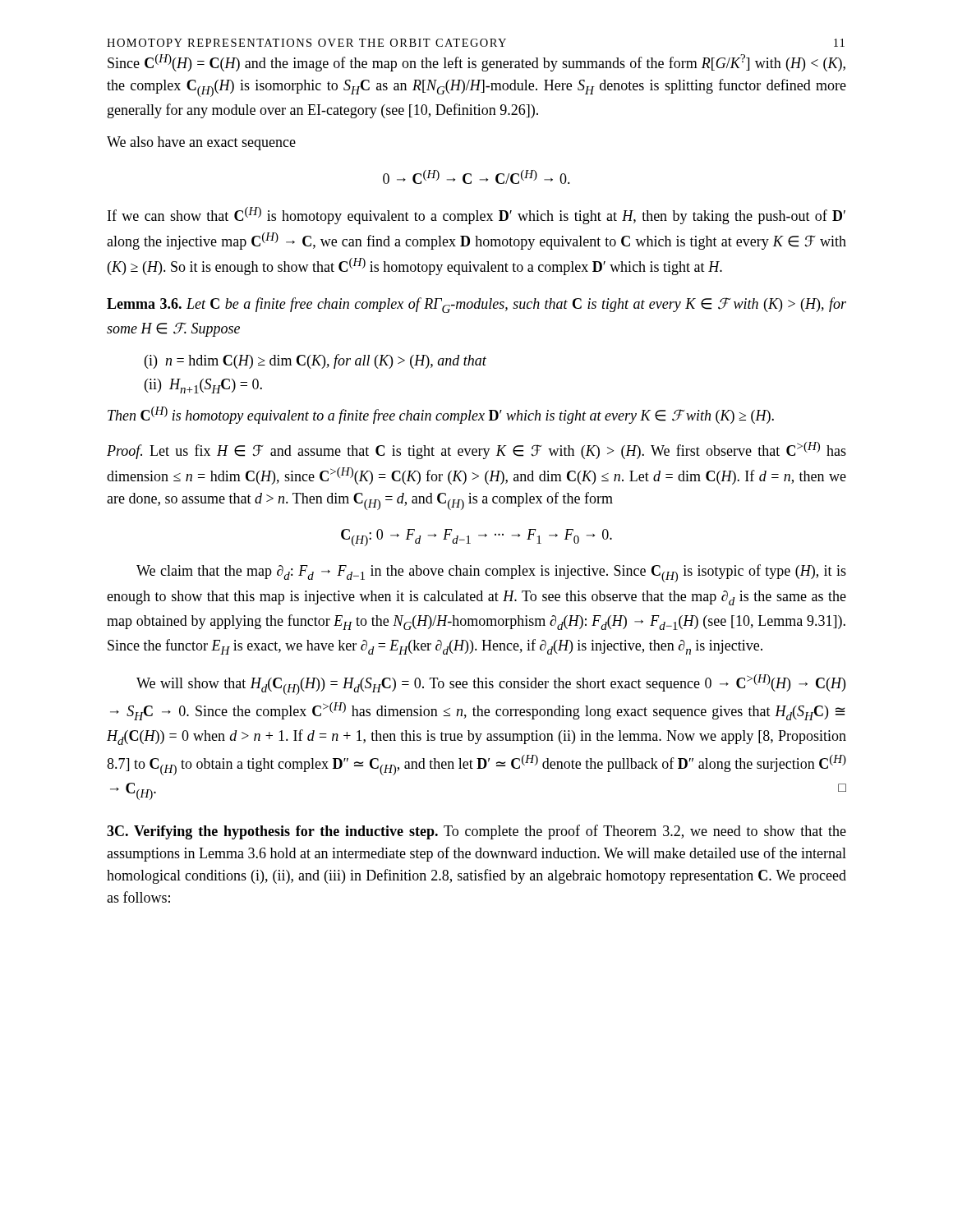Locate the list item that says "(i) n = hdim C(H) ≥"
The width and height of the screenshot is (953, 1232).
click(495, 361)
